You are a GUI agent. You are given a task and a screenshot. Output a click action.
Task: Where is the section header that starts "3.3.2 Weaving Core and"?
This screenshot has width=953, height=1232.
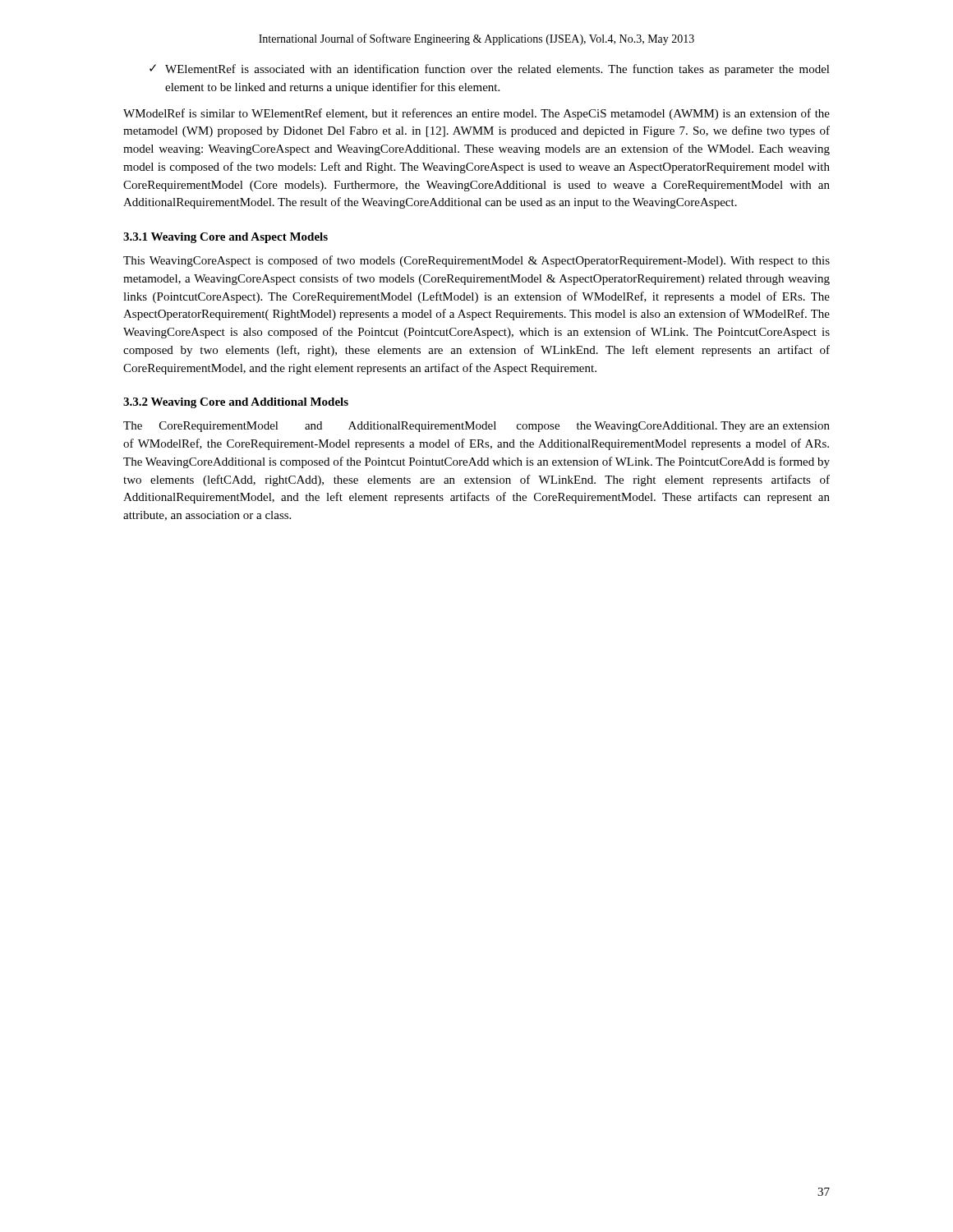(x=236, y=402)
